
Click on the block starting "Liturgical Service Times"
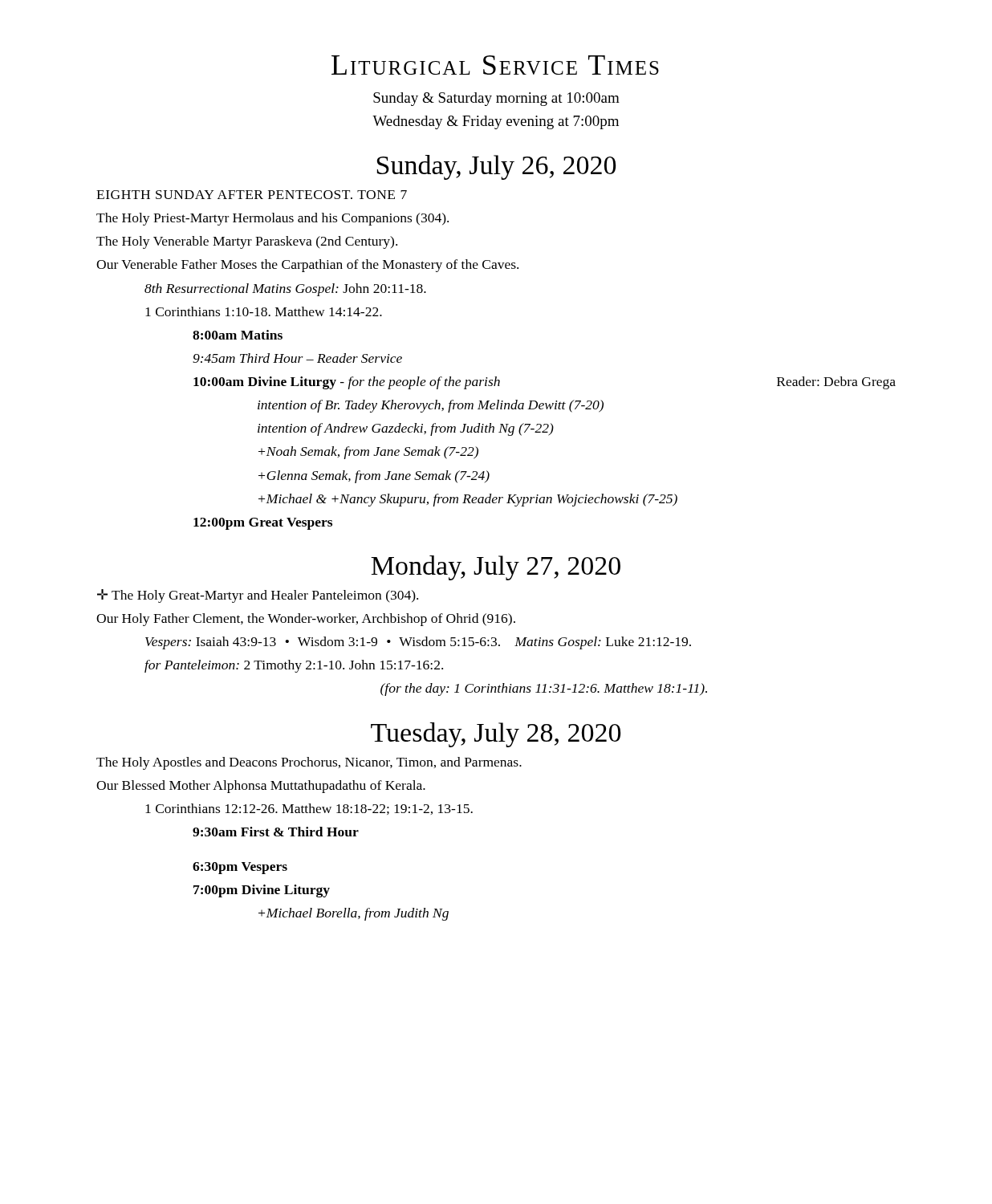click(496, 65)
